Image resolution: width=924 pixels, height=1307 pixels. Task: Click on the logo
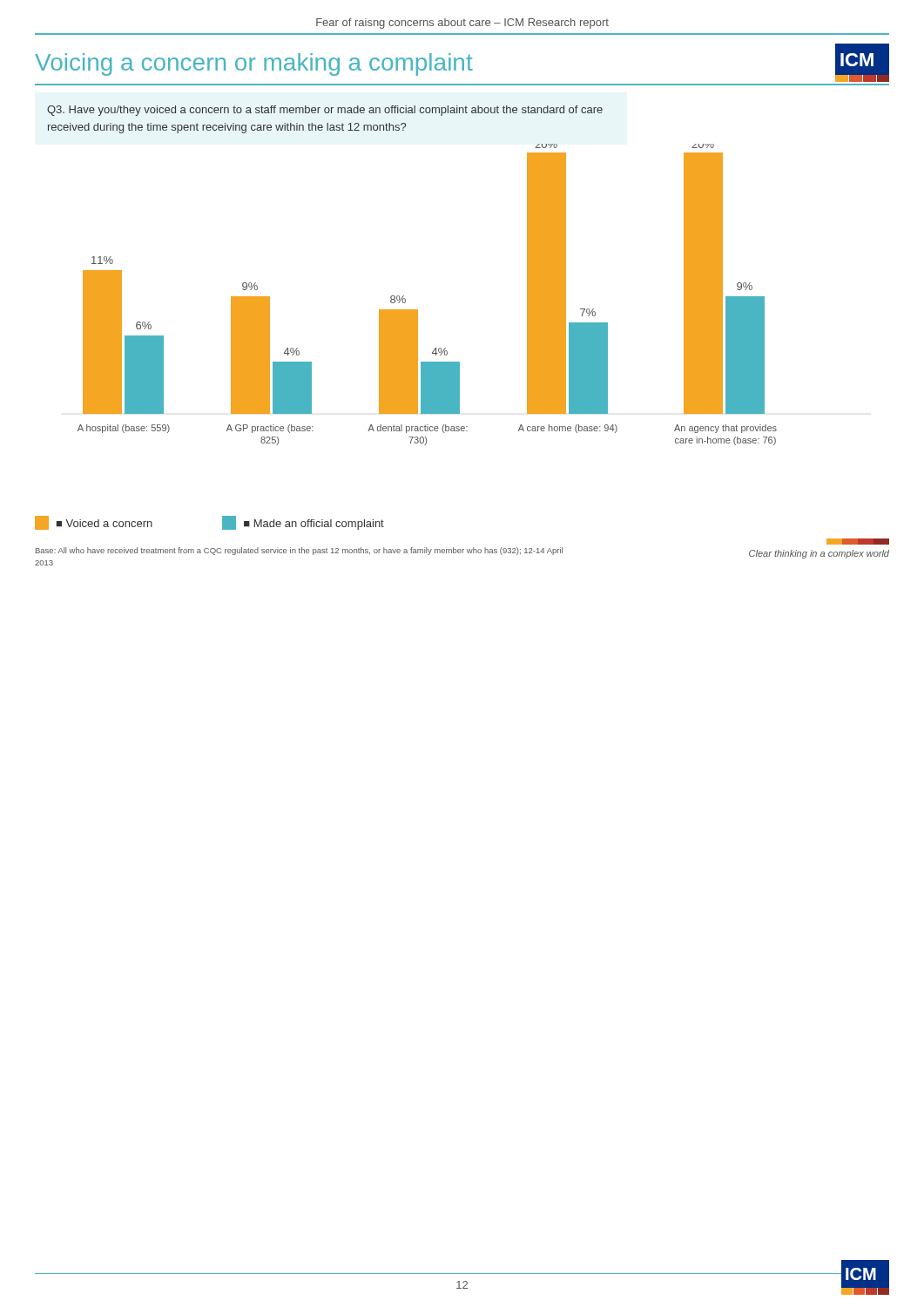point(865,1279)
